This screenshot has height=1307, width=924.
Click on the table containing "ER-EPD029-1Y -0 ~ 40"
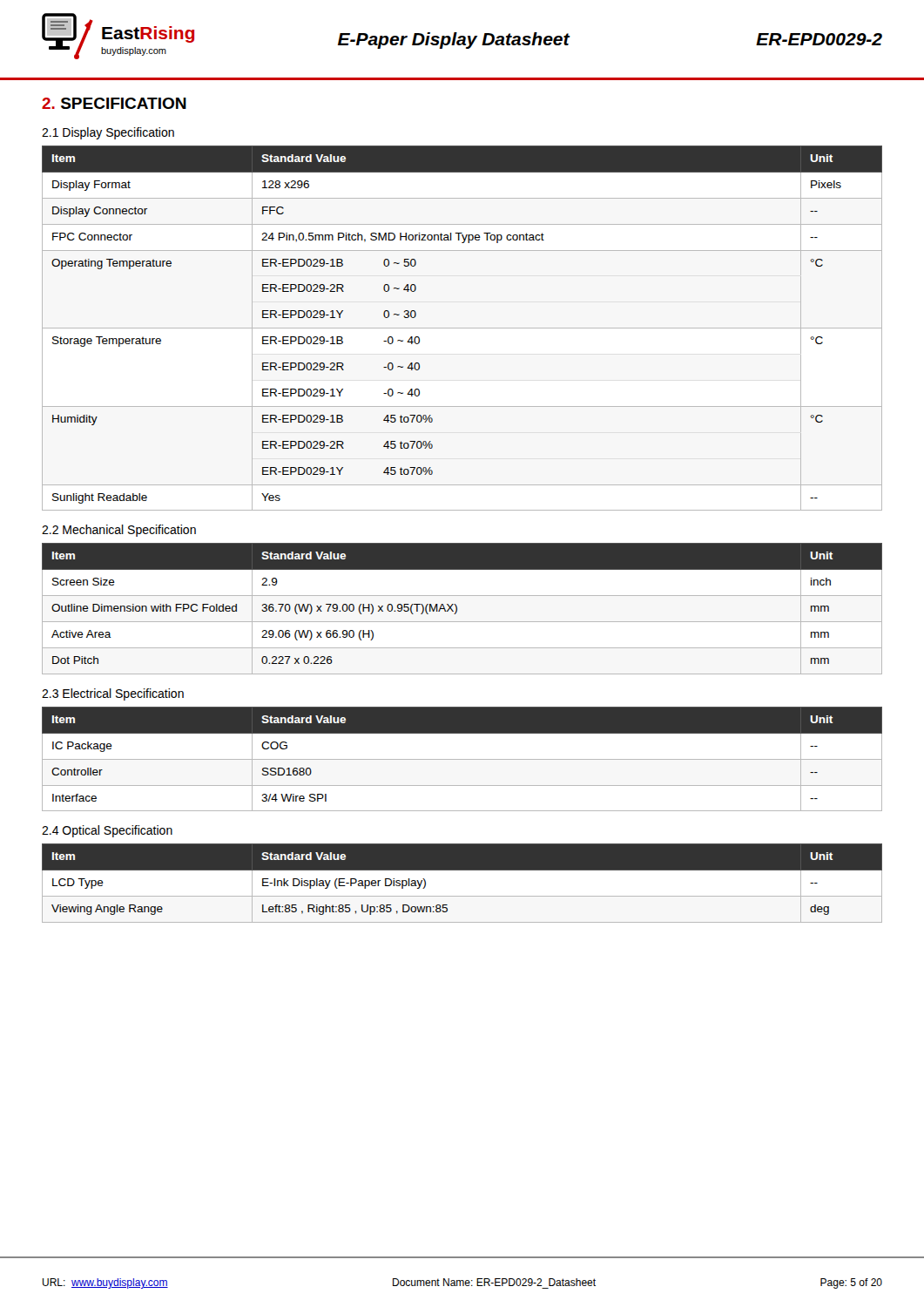tap(462, 328)
